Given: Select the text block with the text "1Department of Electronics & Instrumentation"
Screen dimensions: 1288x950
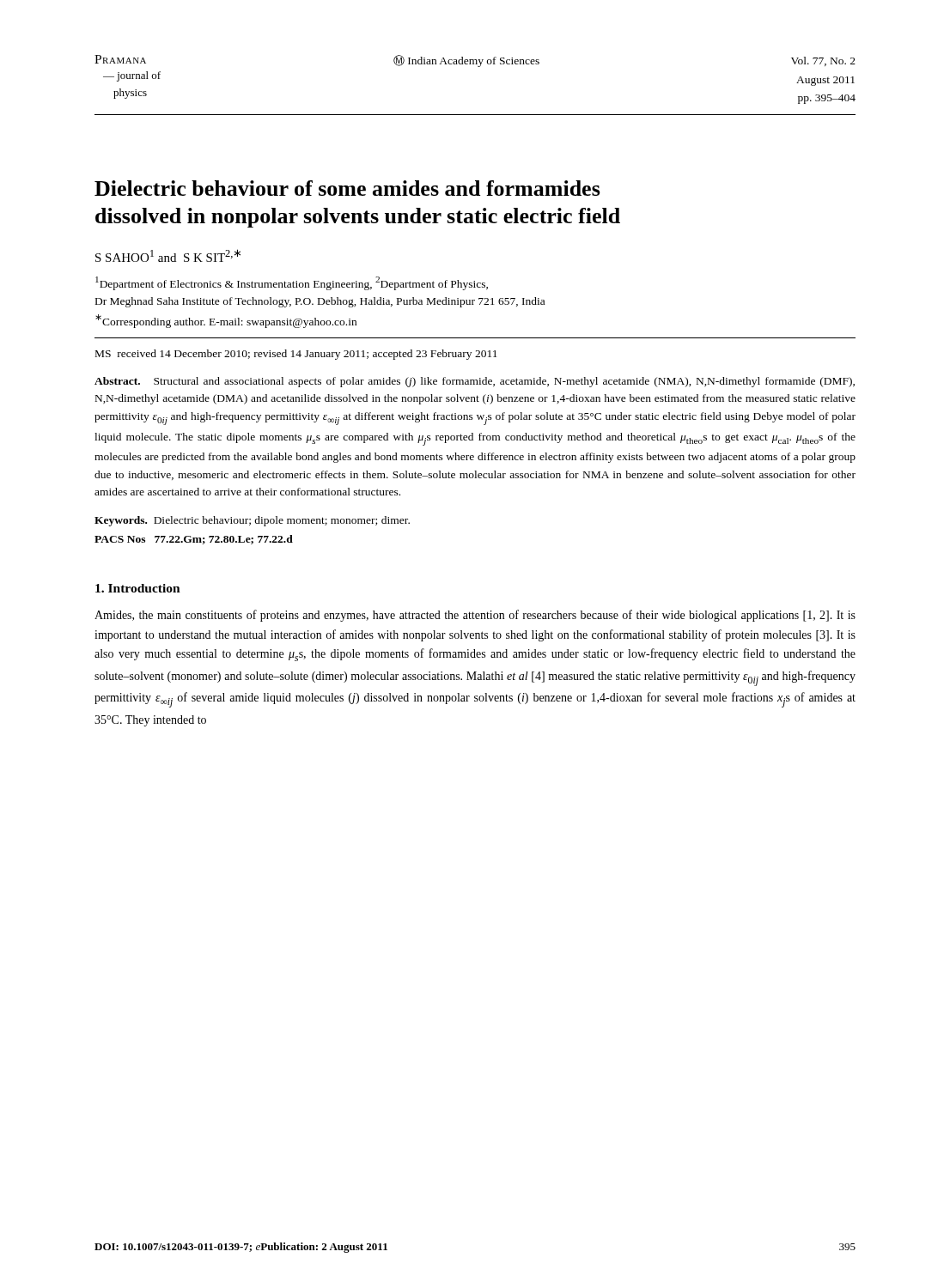Looking at the screenshot, I should point(320,301).
